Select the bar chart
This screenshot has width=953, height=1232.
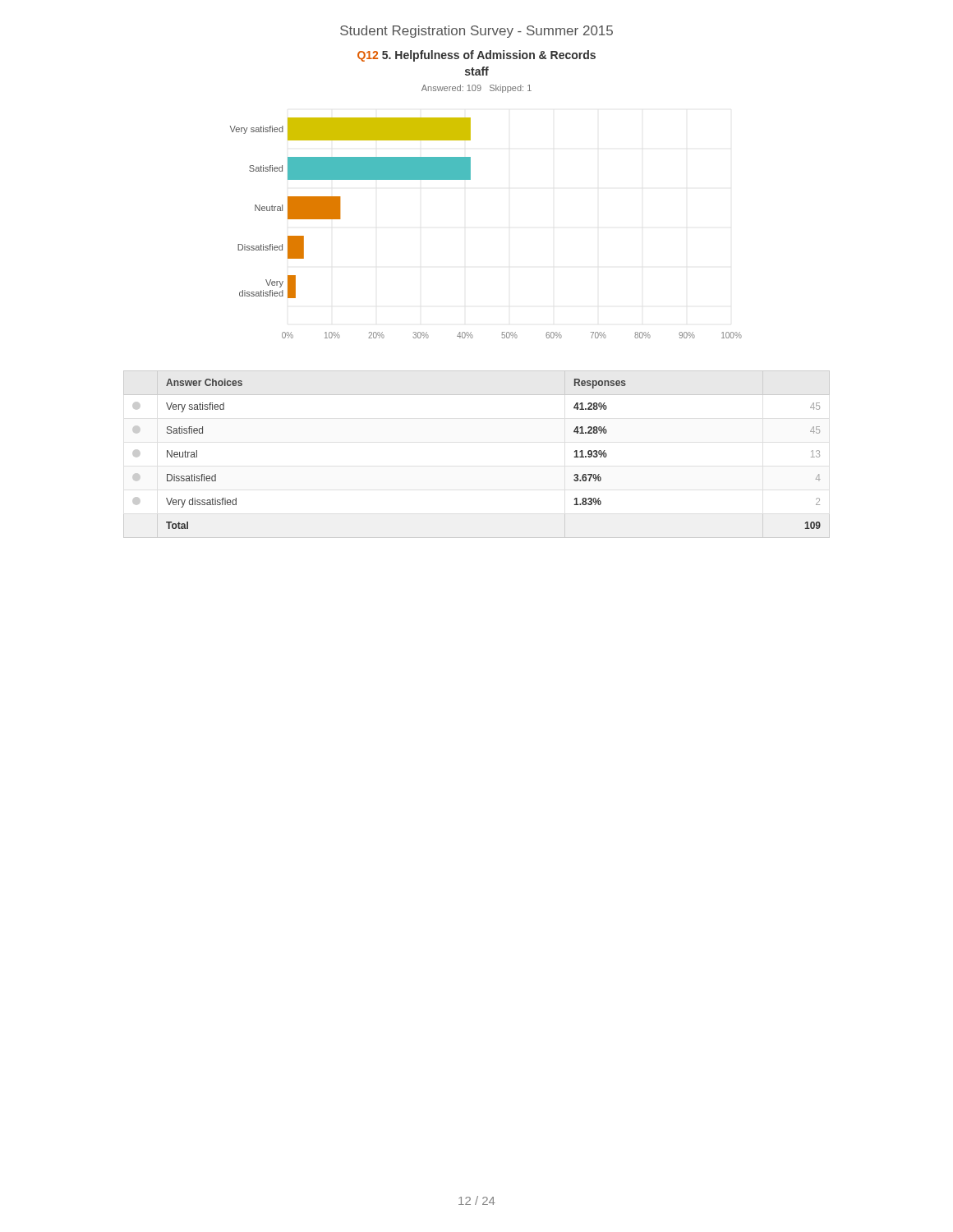click(476, 228)
